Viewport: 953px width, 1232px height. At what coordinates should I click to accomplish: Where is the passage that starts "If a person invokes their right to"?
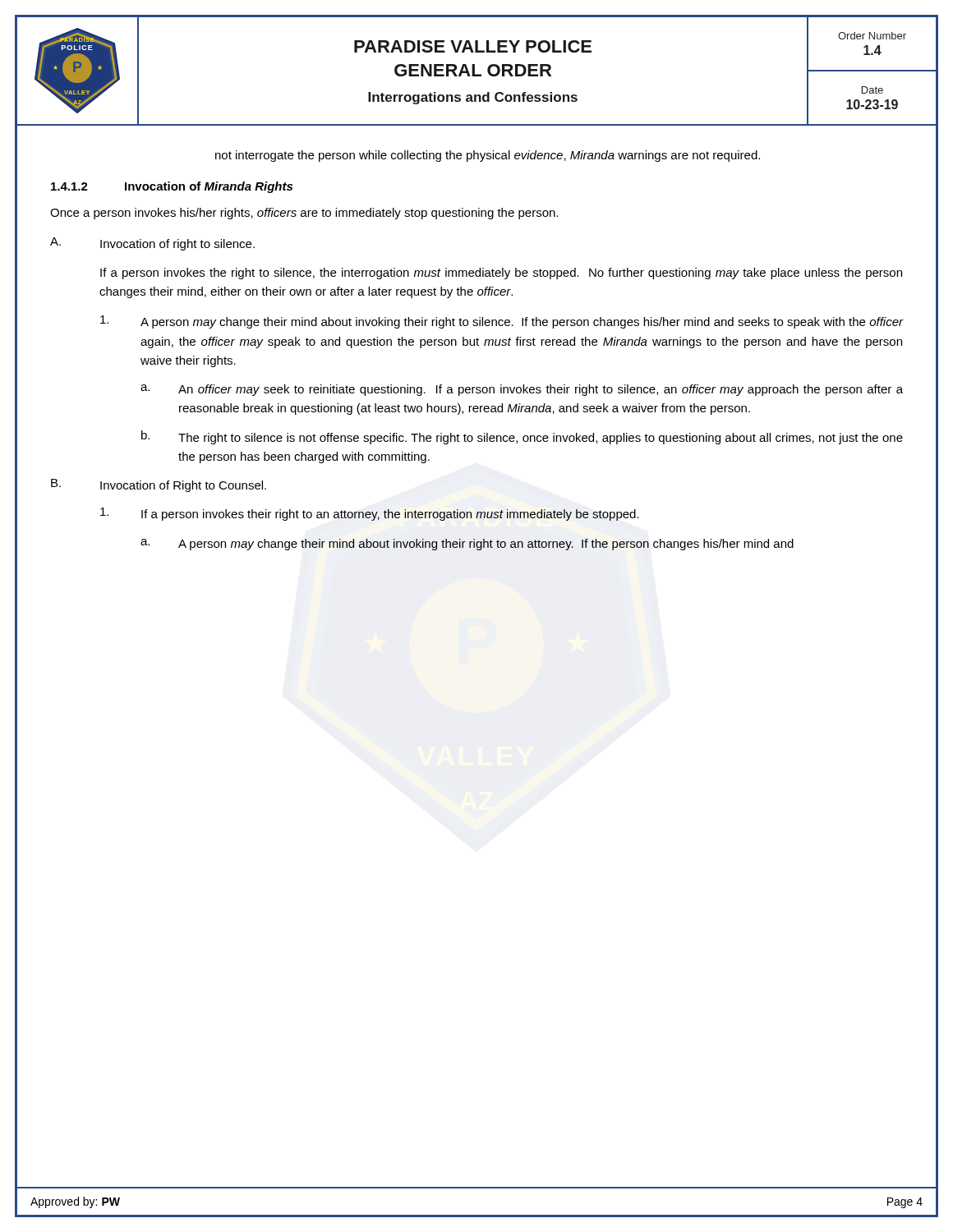coord(501,514)
